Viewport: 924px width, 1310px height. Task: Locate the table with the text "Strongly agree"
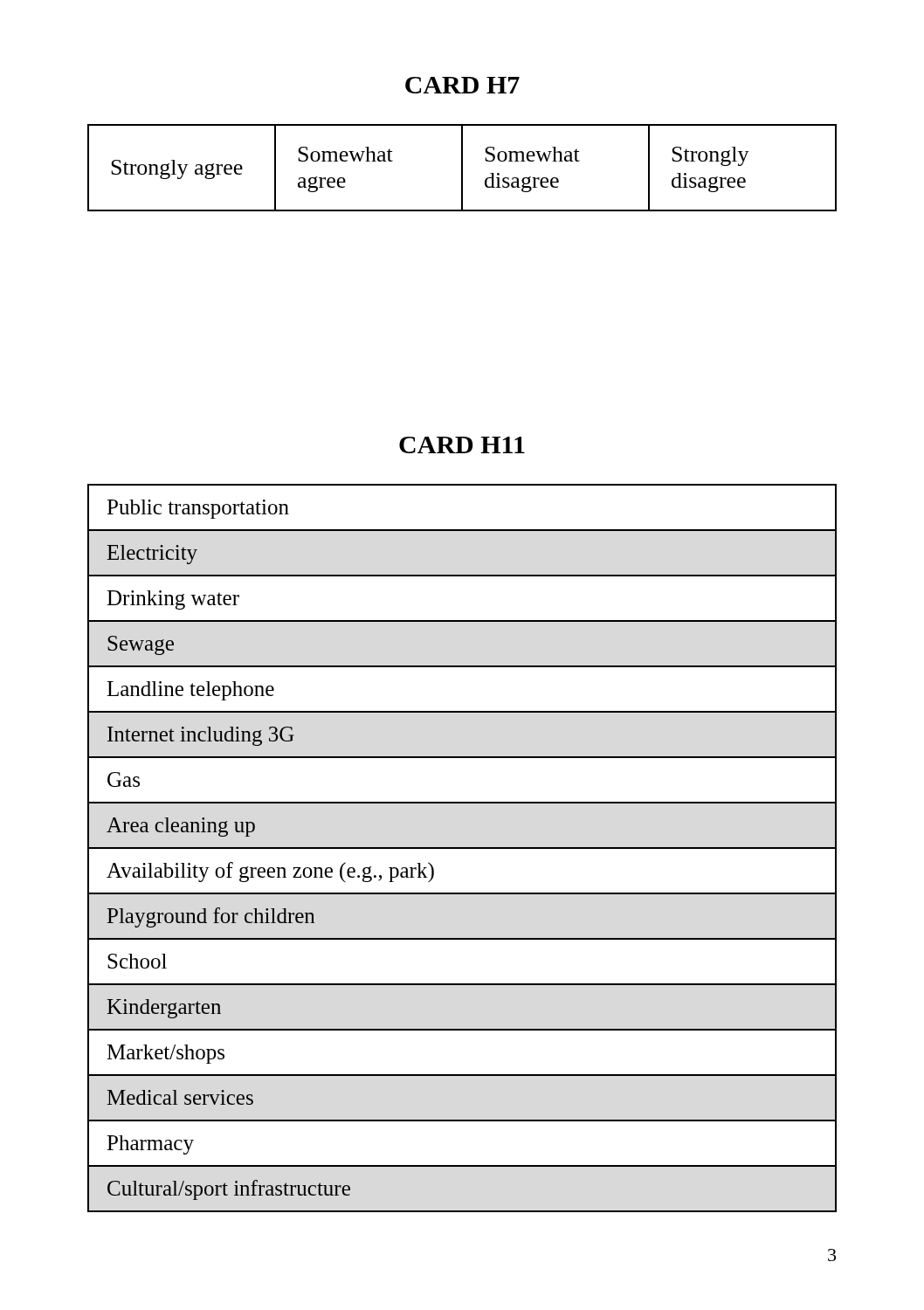pos(462,168)
